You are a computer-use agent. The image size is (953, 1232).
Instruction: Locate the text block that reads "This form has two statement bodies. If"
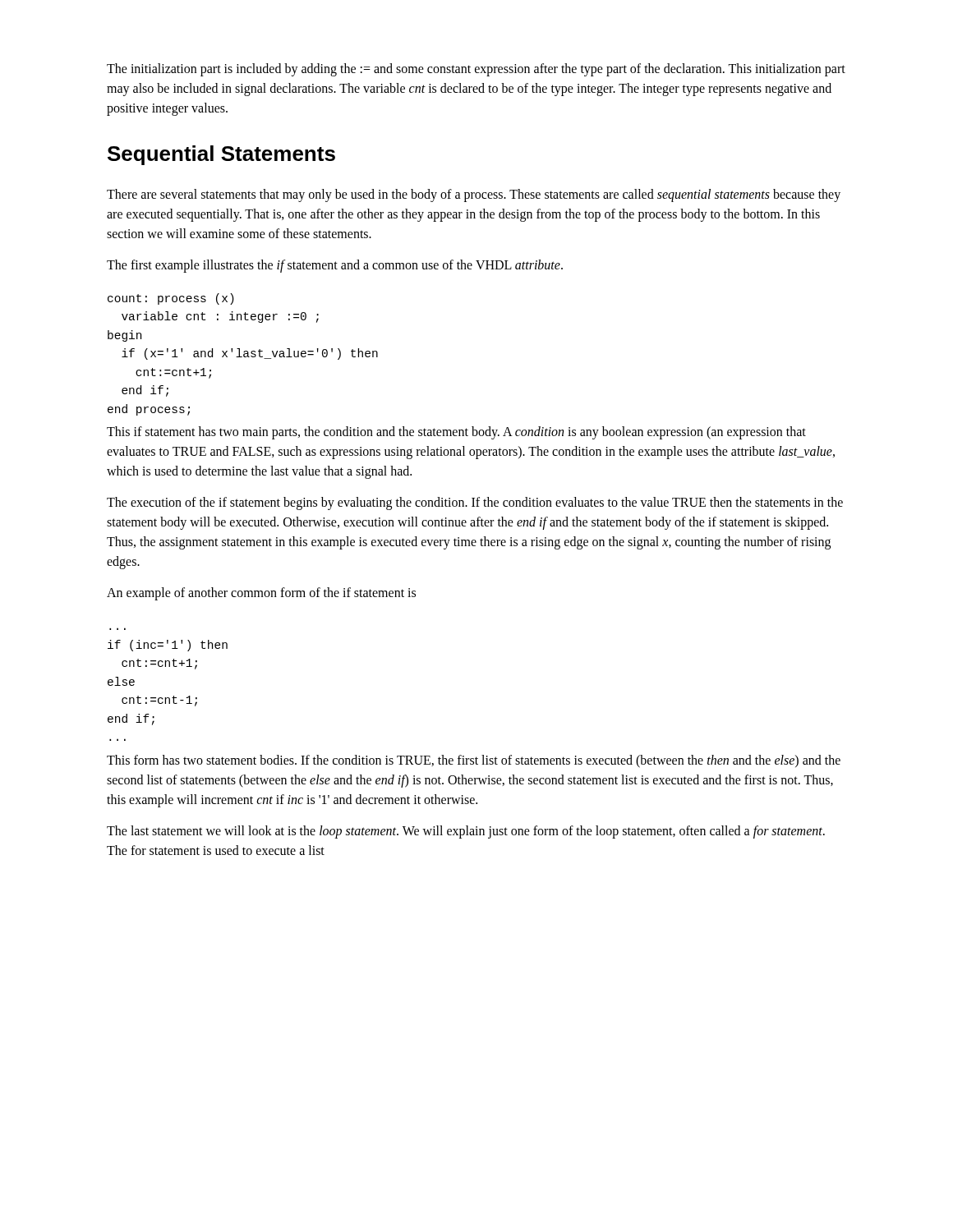pos(474,779)
